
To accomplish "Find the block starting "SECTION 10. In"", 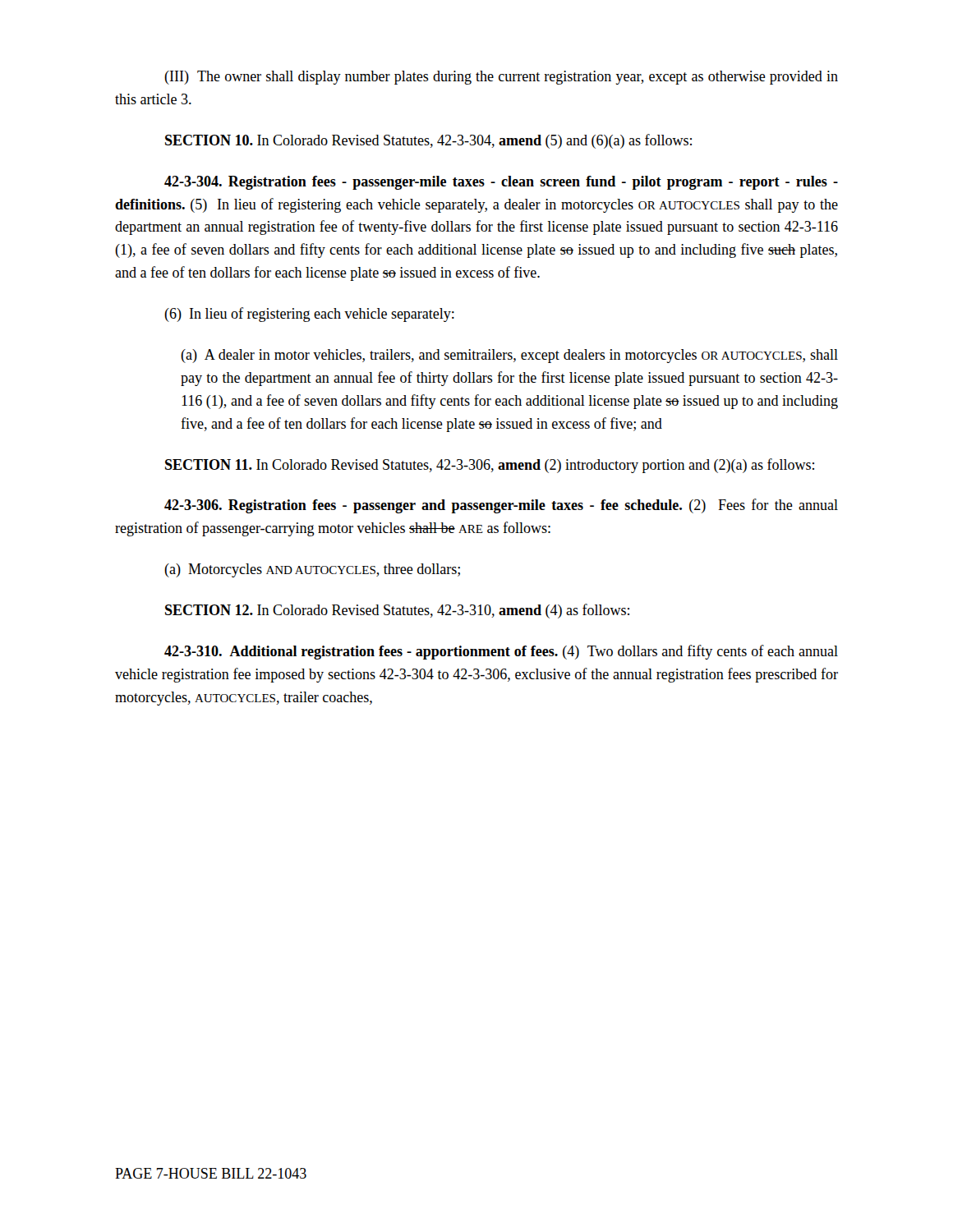I will (x=429, y=140).
